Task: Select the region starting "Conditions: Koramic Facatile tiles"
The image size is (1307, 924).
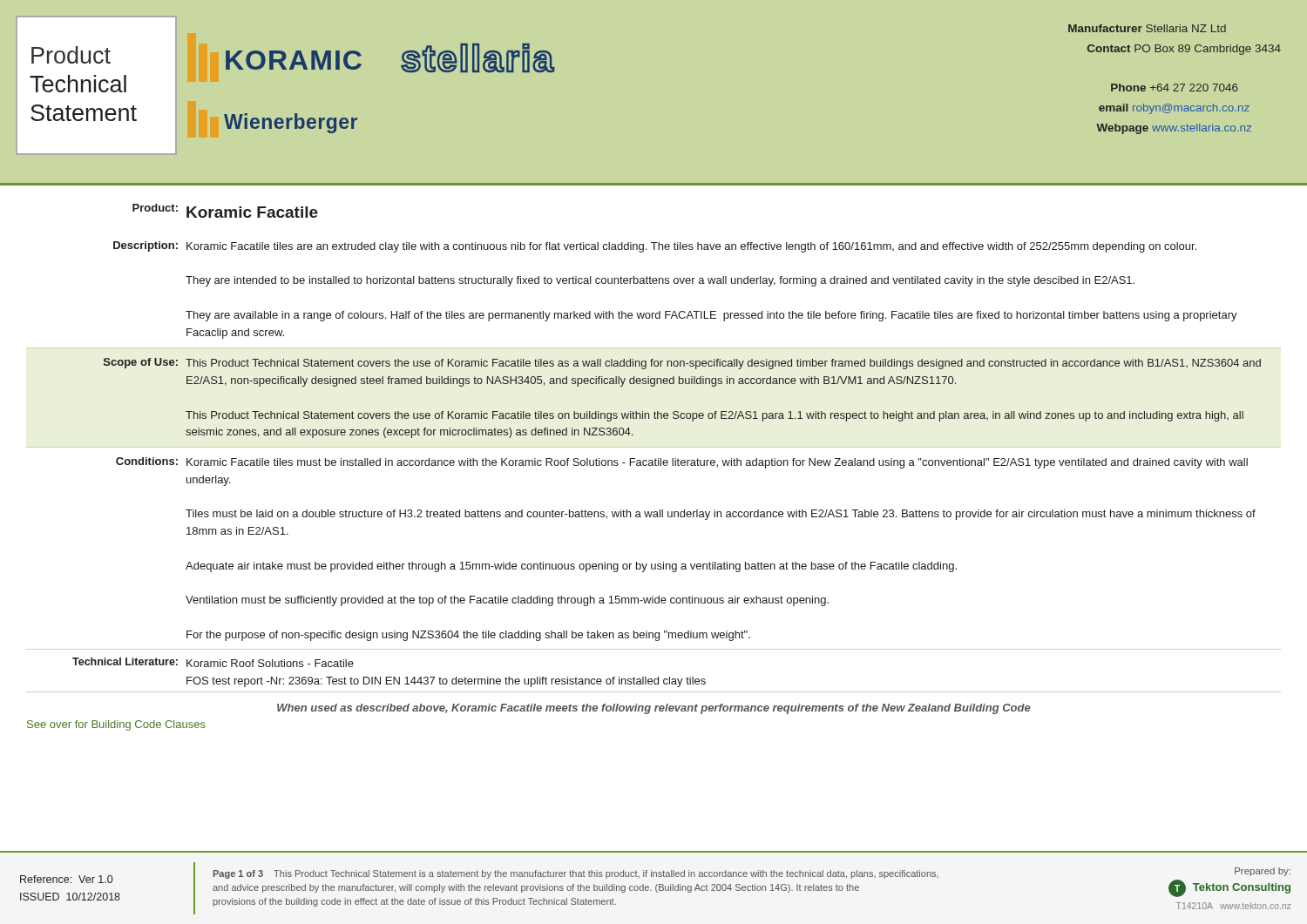Action: (x=682, y=463)
